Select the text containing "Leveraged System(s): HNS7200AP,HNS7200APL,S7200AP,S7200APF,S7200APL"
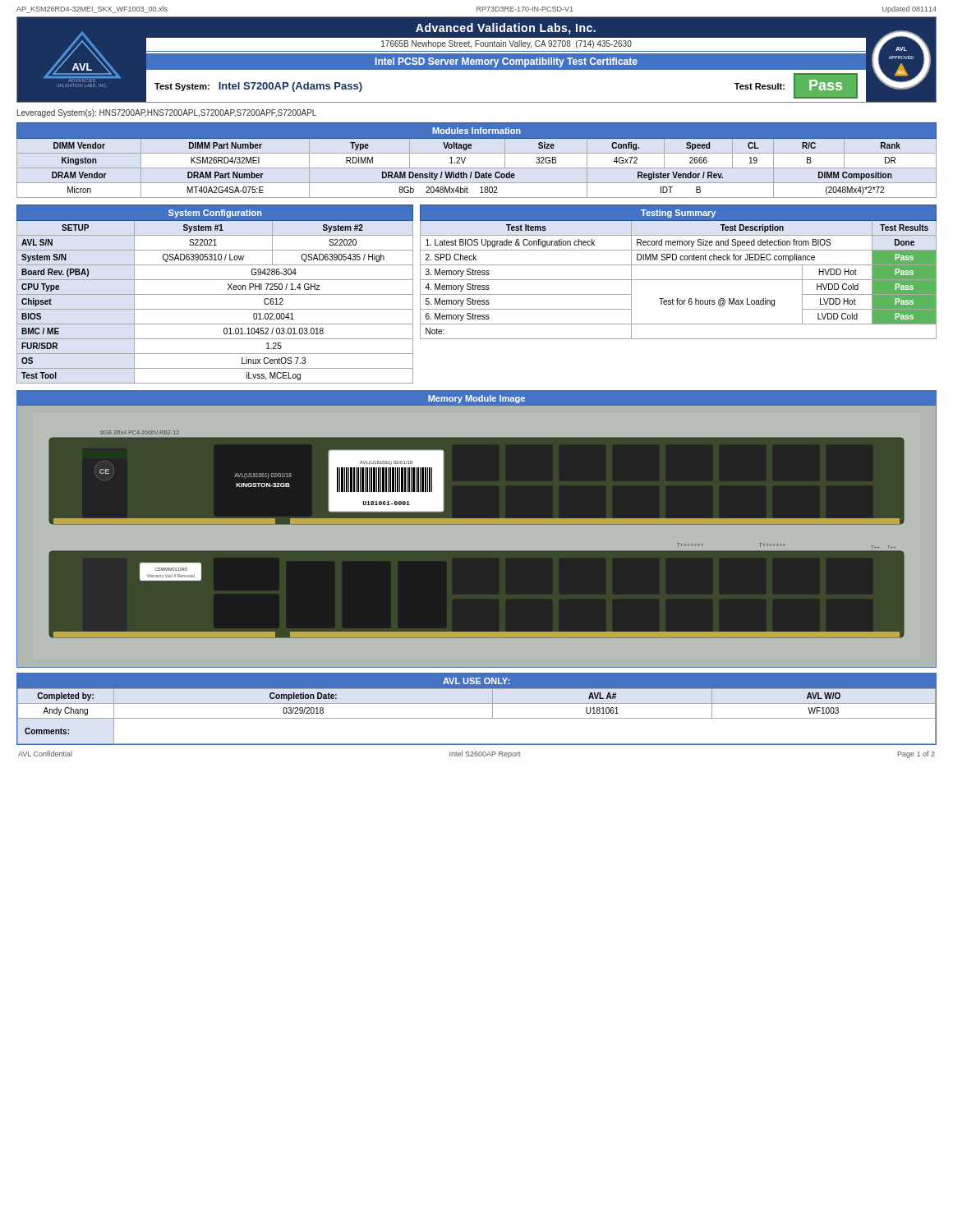 click(167, 113)
